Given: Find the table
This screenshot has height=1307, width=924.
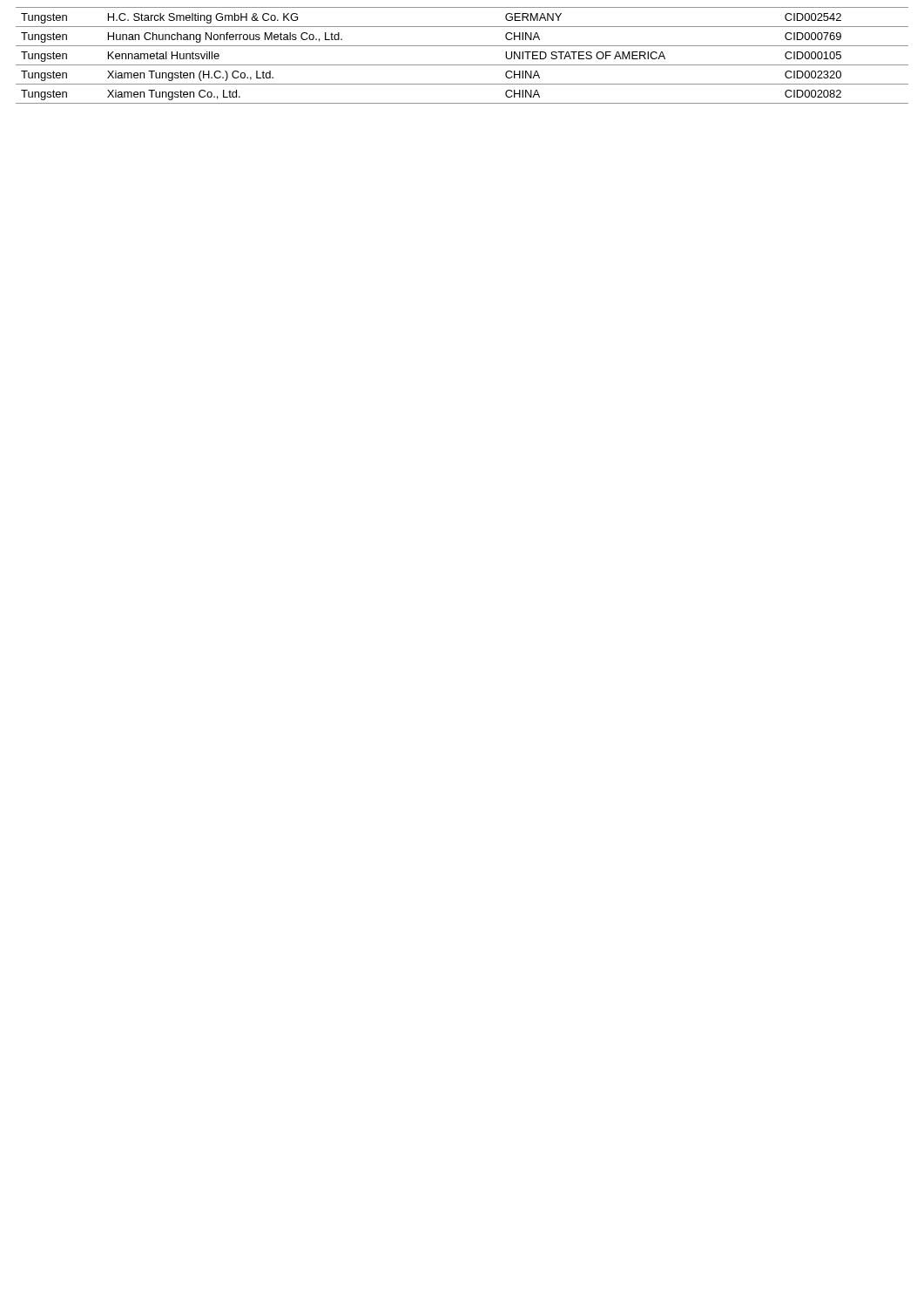Looking at the screenshot, I should point(462,55).
